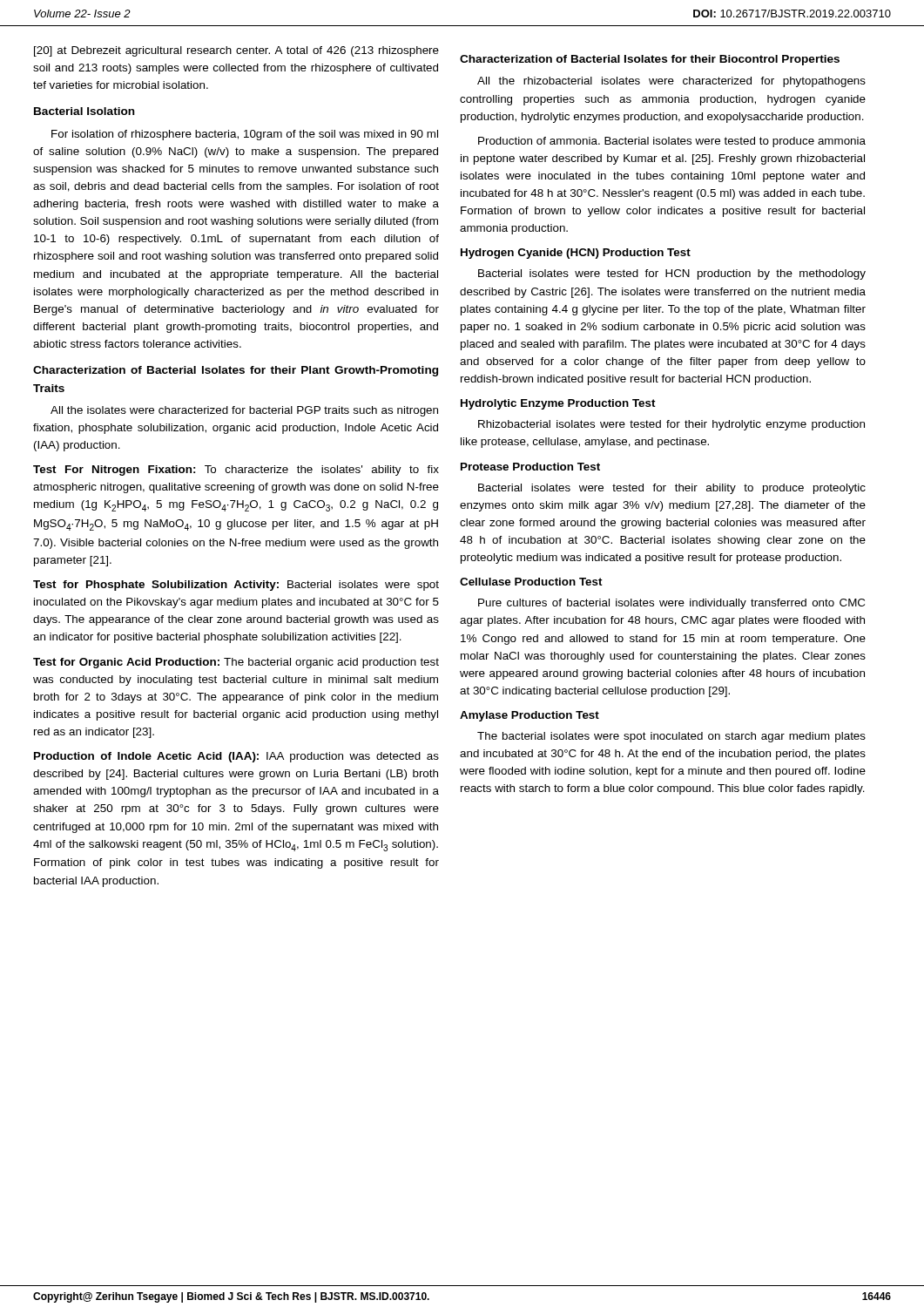Find the region starting "The bacterial isolates were spot inoculated on starch"

663,763
